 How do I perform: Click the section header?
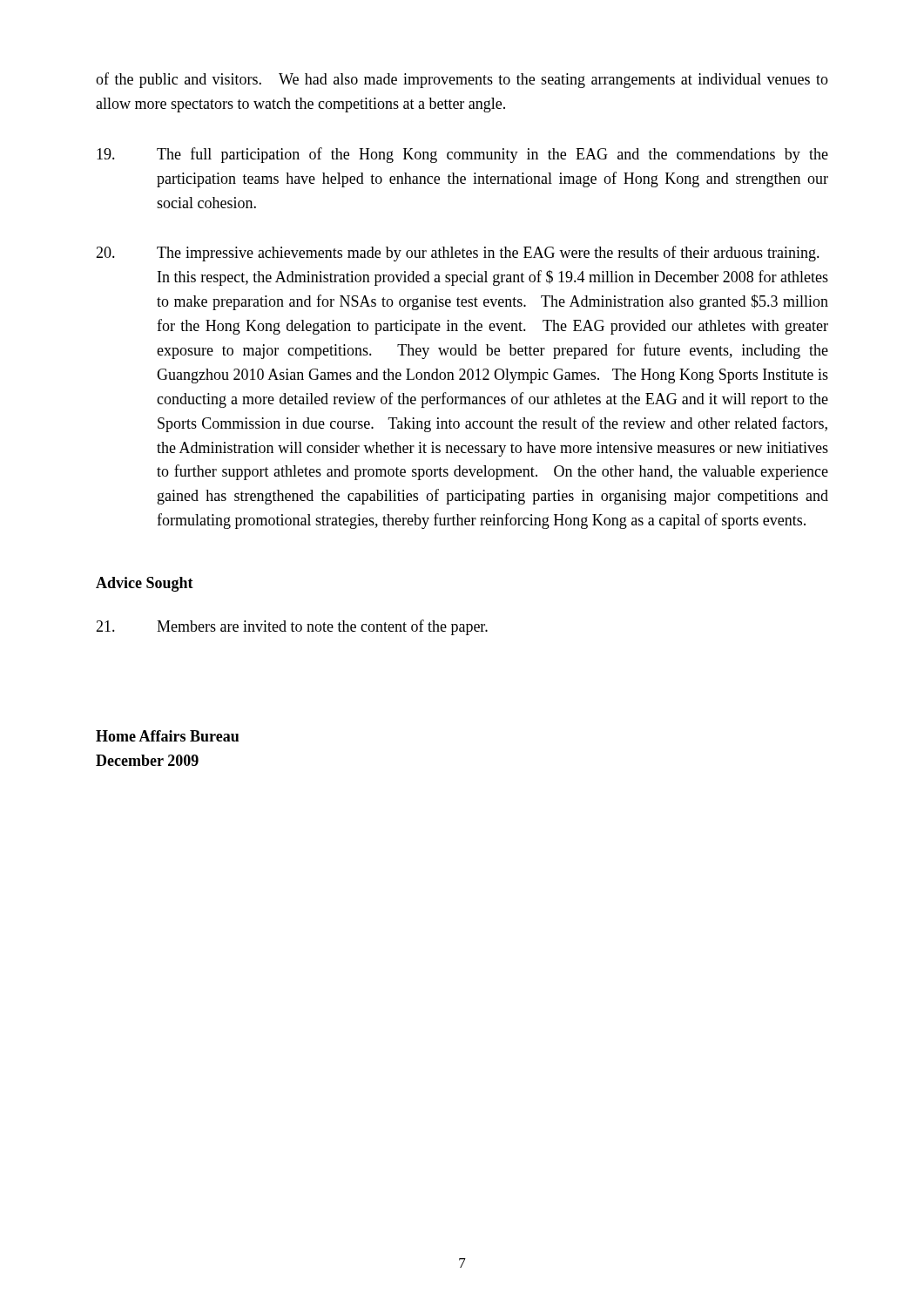click(x=462, y=584)
